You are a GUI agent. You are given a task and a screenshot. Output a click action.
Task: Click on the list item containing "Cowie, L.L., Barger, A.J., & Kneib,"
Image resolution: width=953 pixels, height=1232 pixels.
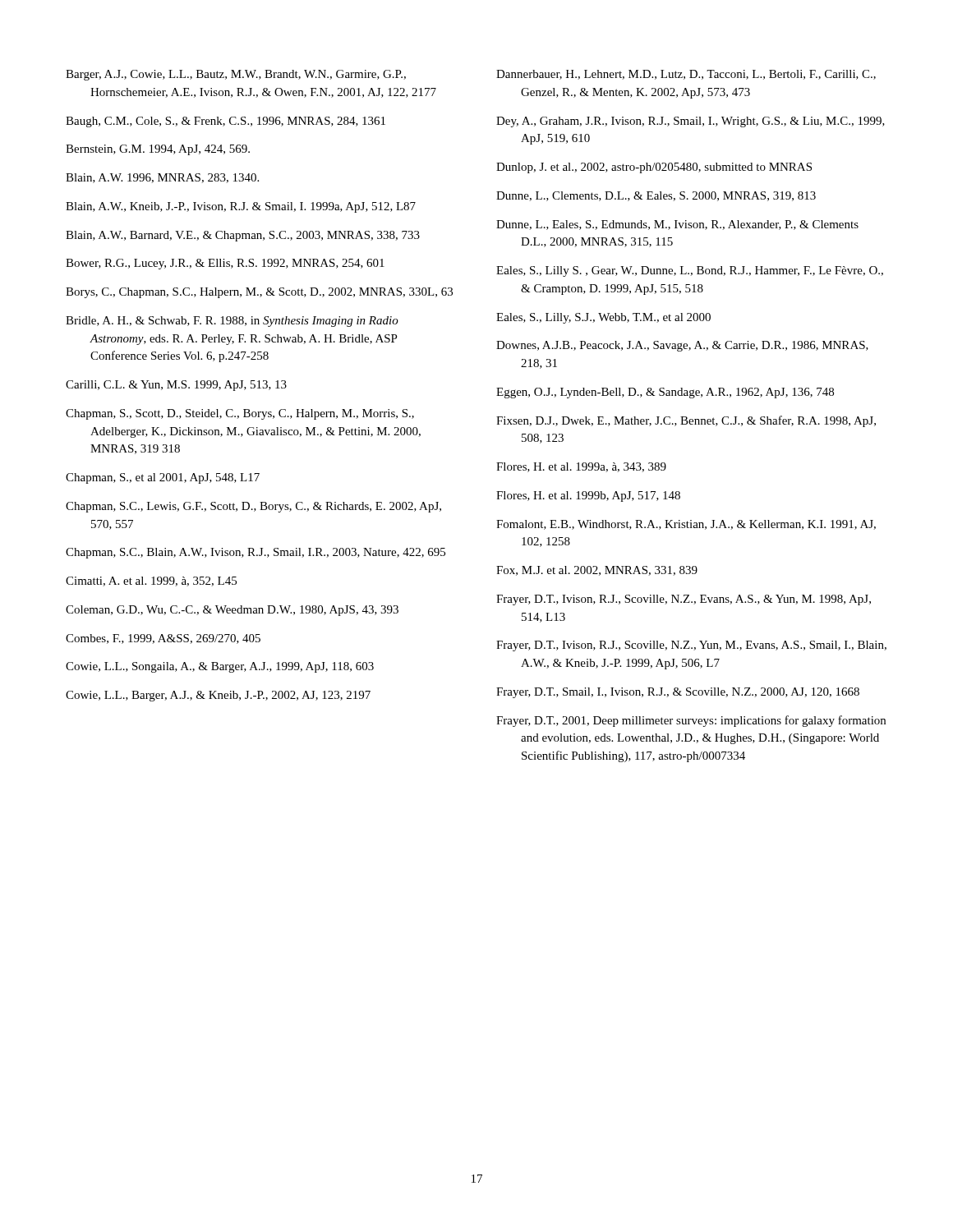pos(218,695)
